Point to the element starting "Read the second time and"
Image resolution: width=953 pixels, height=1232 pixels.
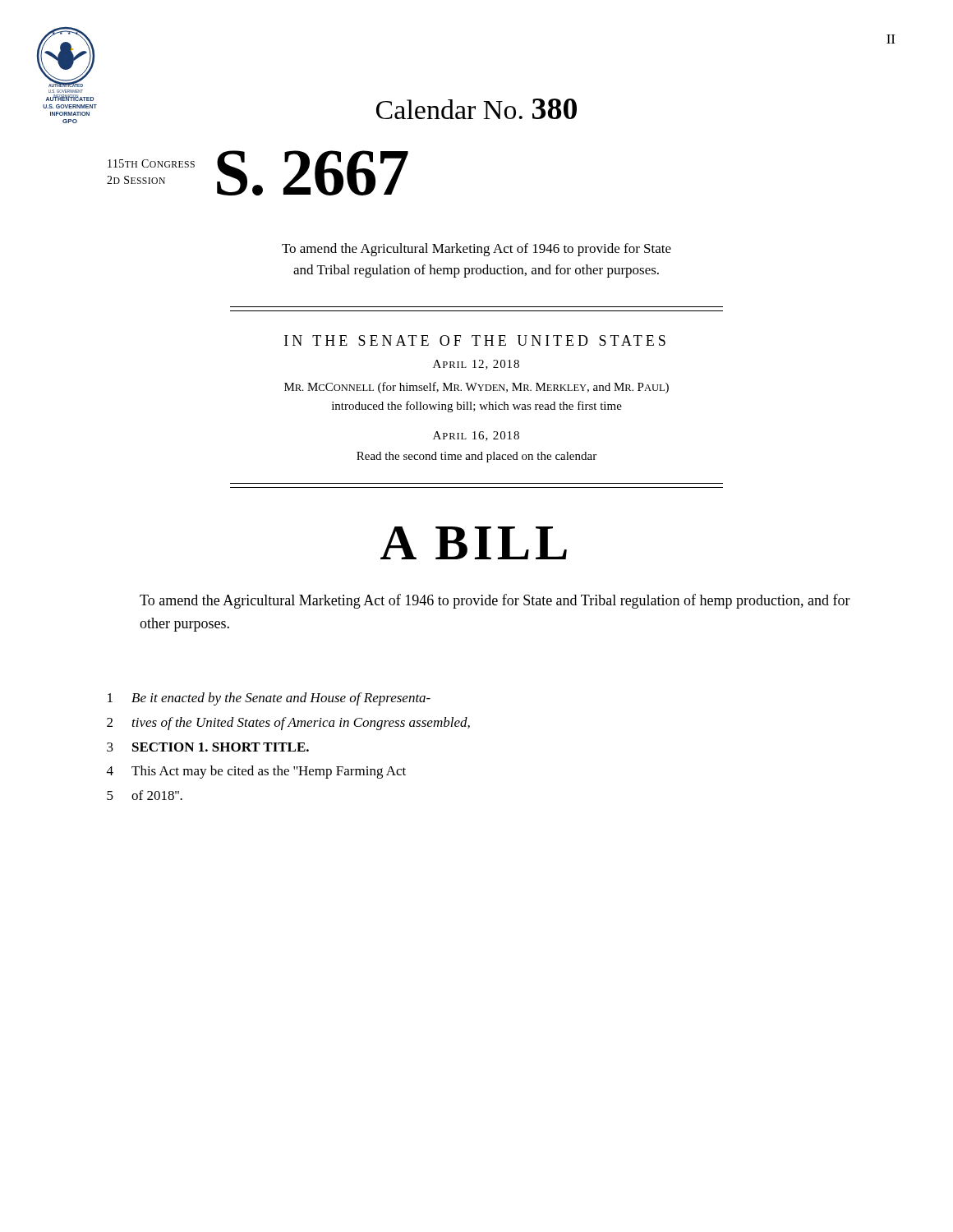476,456
